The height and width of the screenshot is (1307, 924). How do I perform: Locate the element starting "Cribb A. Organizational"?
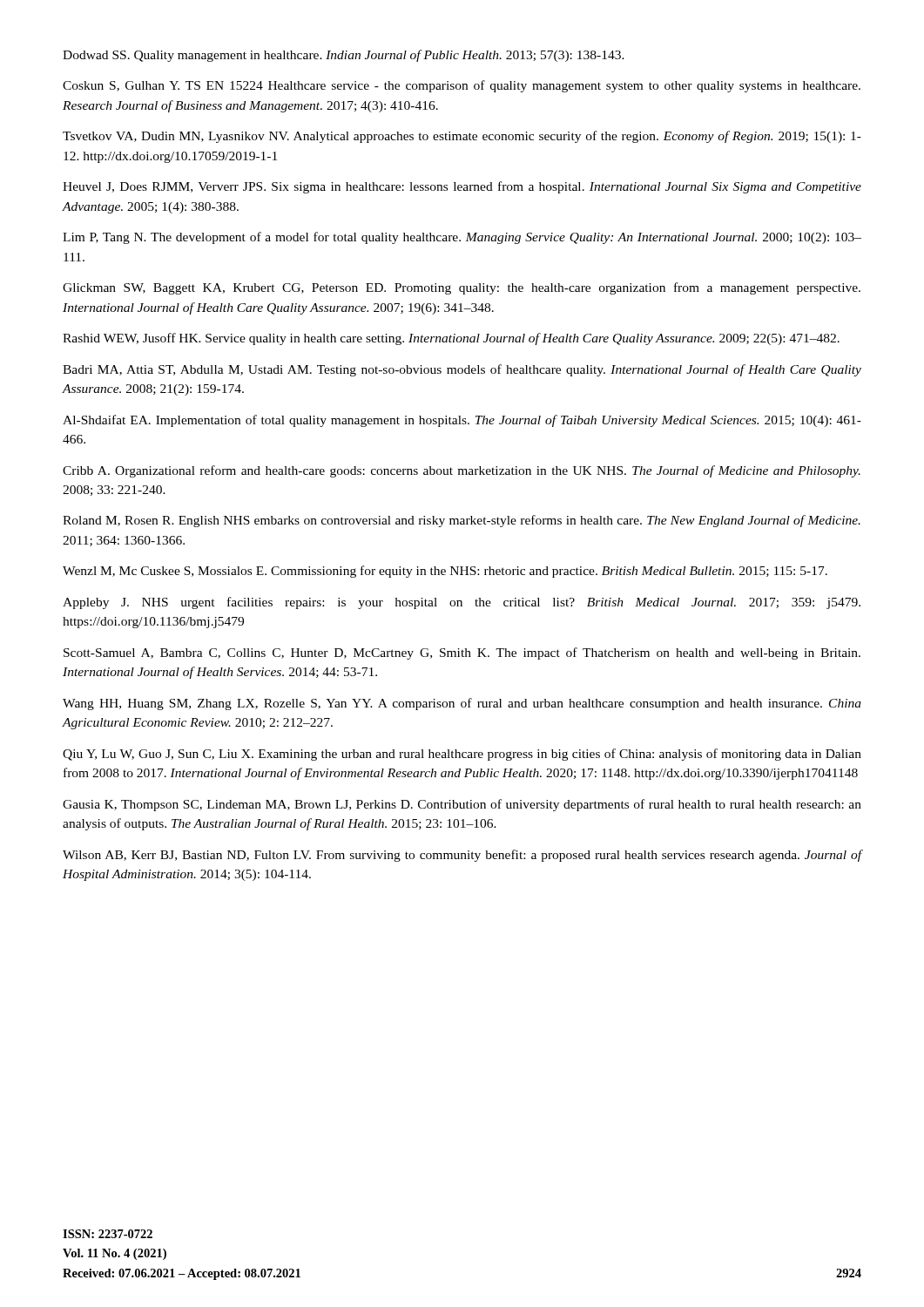point(462,479)
